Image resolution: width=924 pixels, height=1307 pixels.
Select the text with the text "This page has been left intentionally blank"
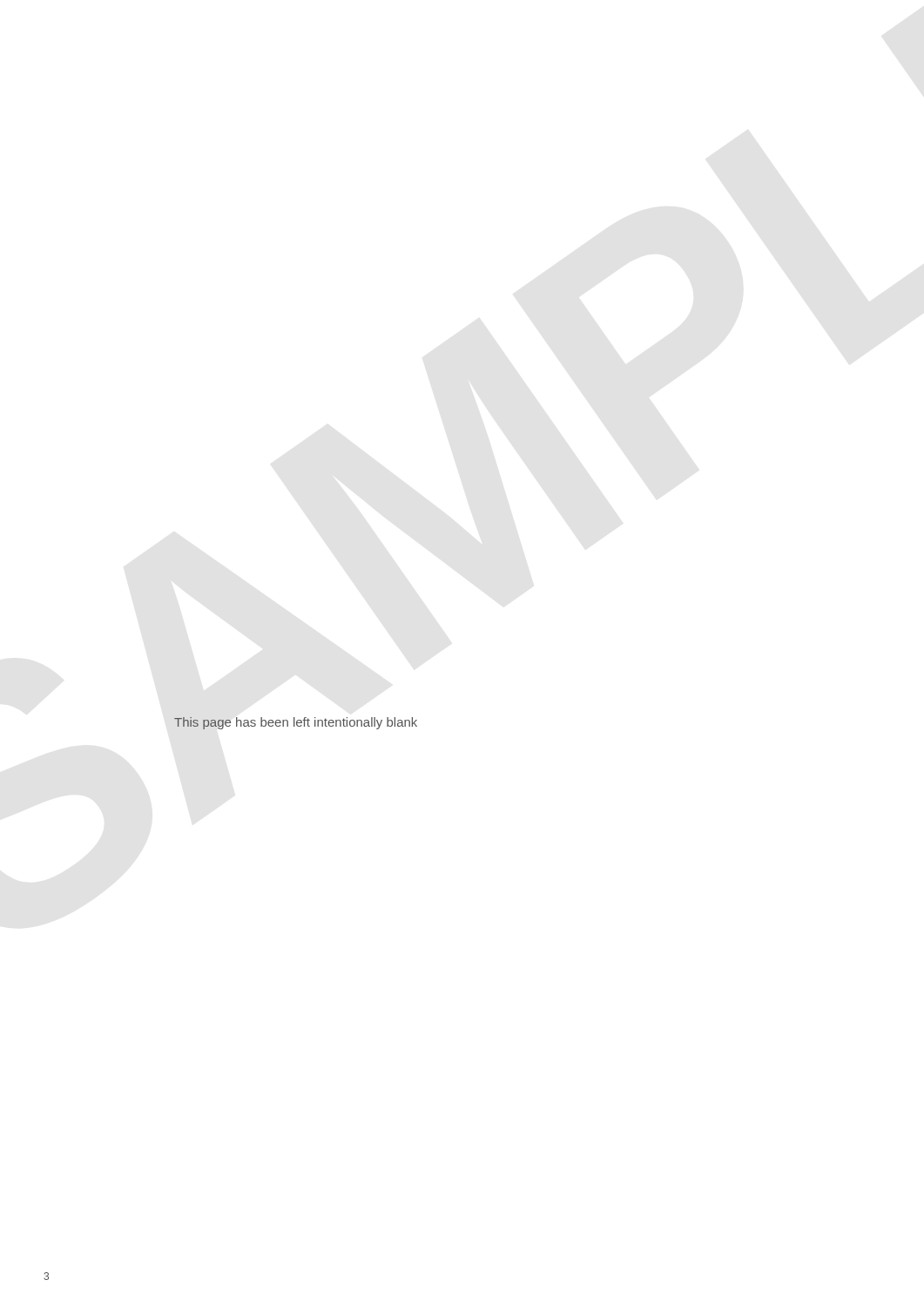coord(296,722)
